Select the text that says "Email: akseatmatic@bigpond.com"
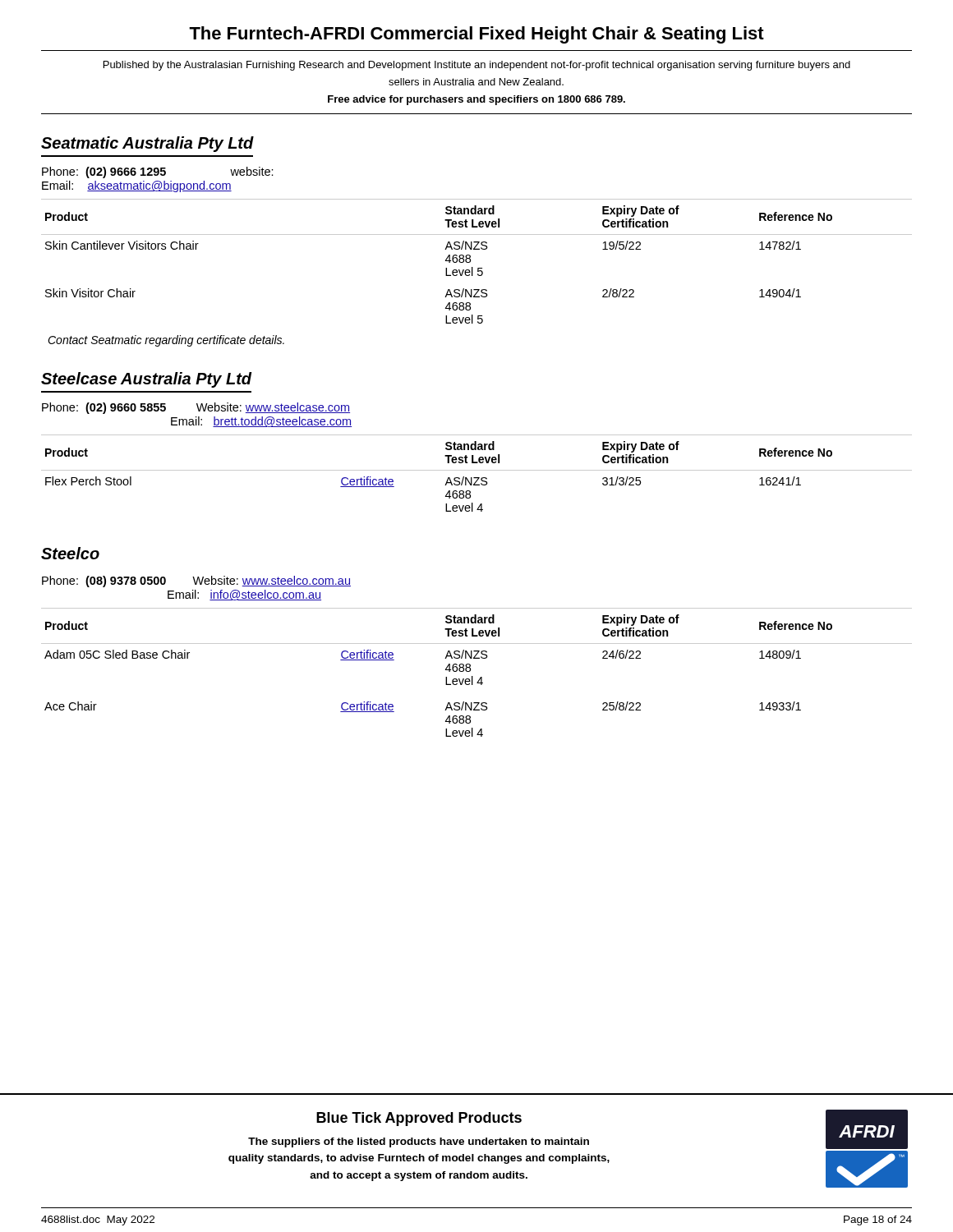Image resolution: width=953 pixels, height=1232 pixels. [136, 186]
